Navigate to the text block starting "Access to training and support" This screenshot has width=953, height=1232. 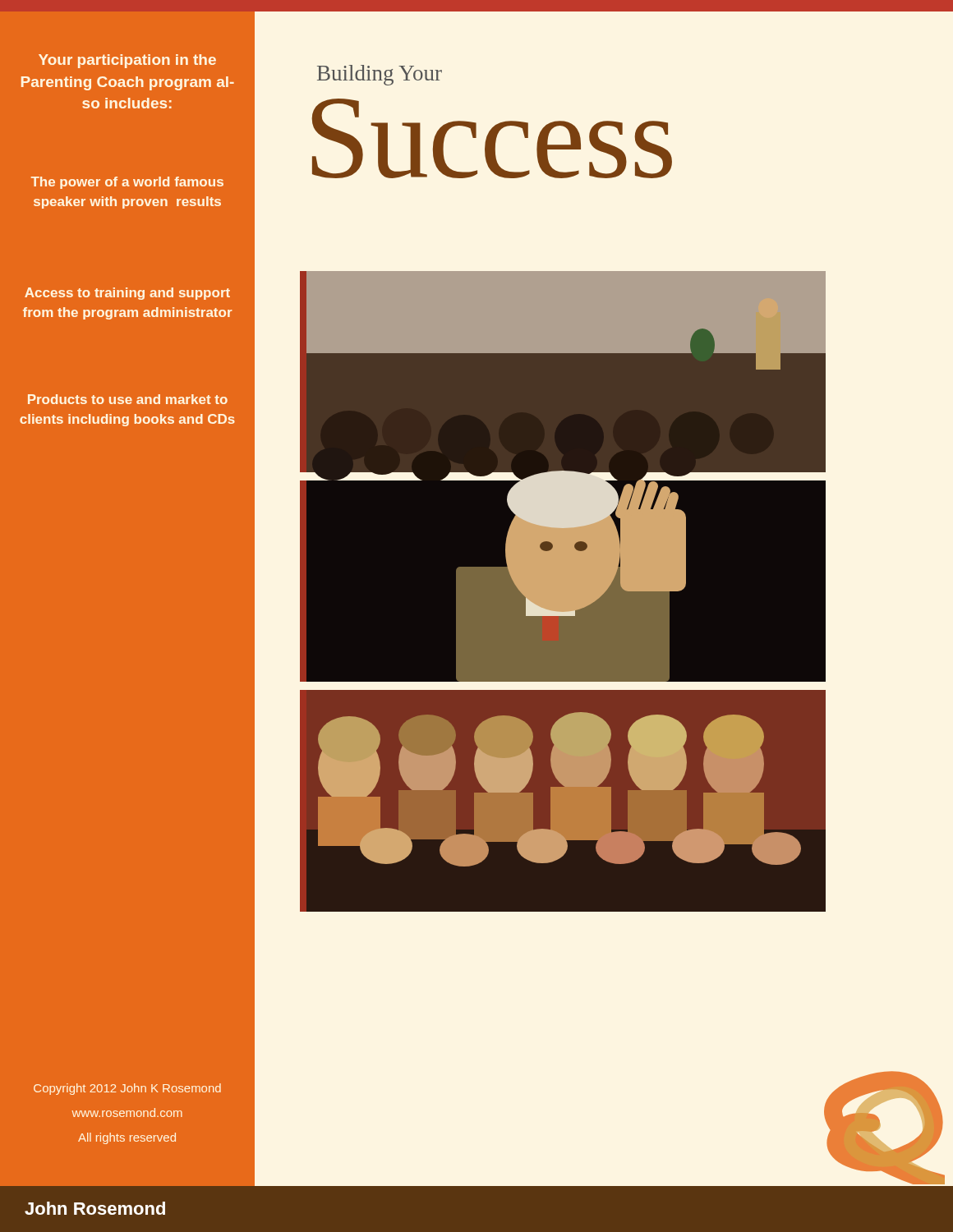[x=127, y=303]
